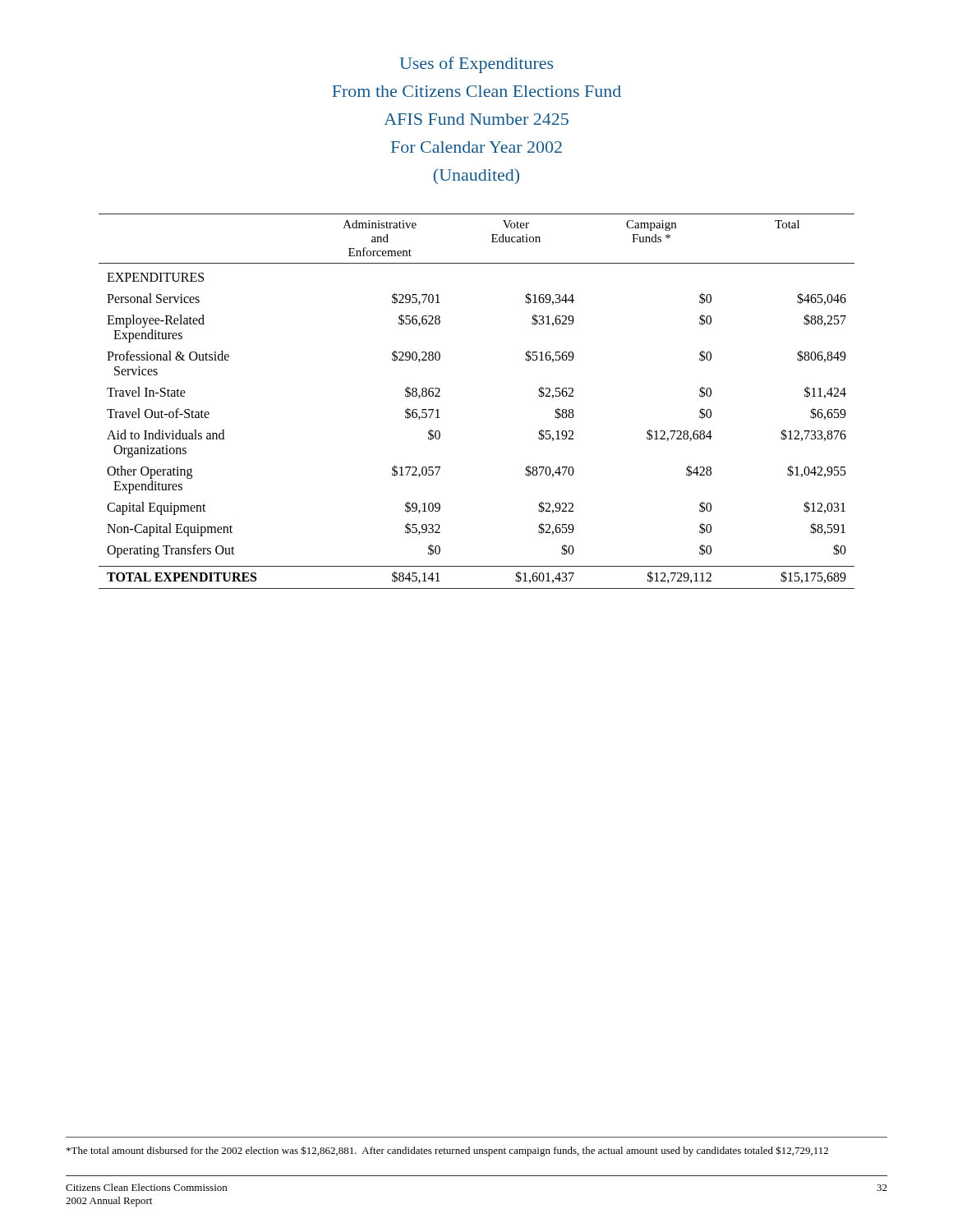Click on the table containing "Operating Transfers Out"
The width and height of the screenshot is (953, 1232).
tap(476, 402)
